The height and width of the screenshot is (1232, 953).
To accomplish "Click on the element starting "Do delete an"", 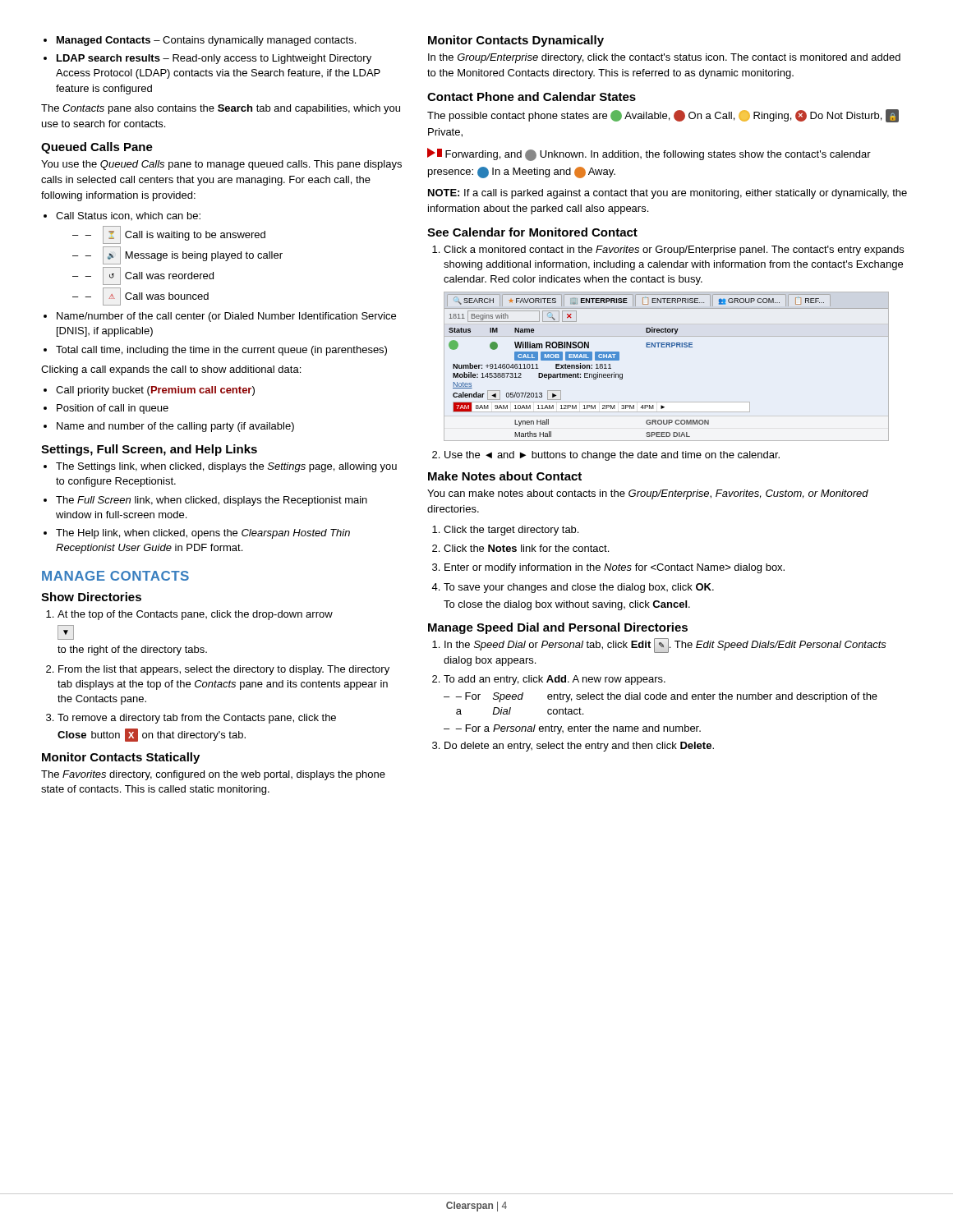I will [x=678, y=746].
